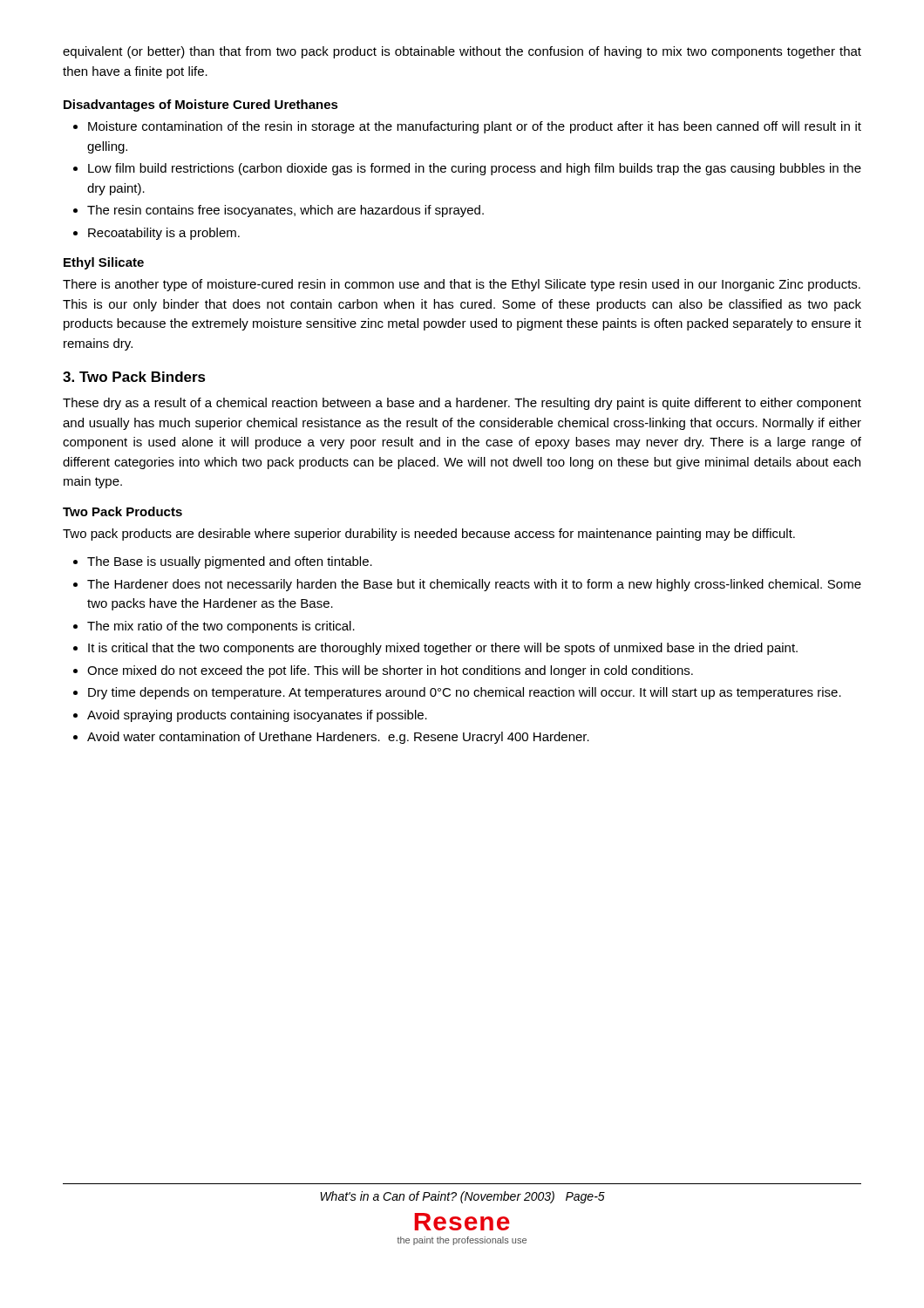
Task: Point to "The Base is usually pigmented and often tintable."
Action: (x=230, y=562)
